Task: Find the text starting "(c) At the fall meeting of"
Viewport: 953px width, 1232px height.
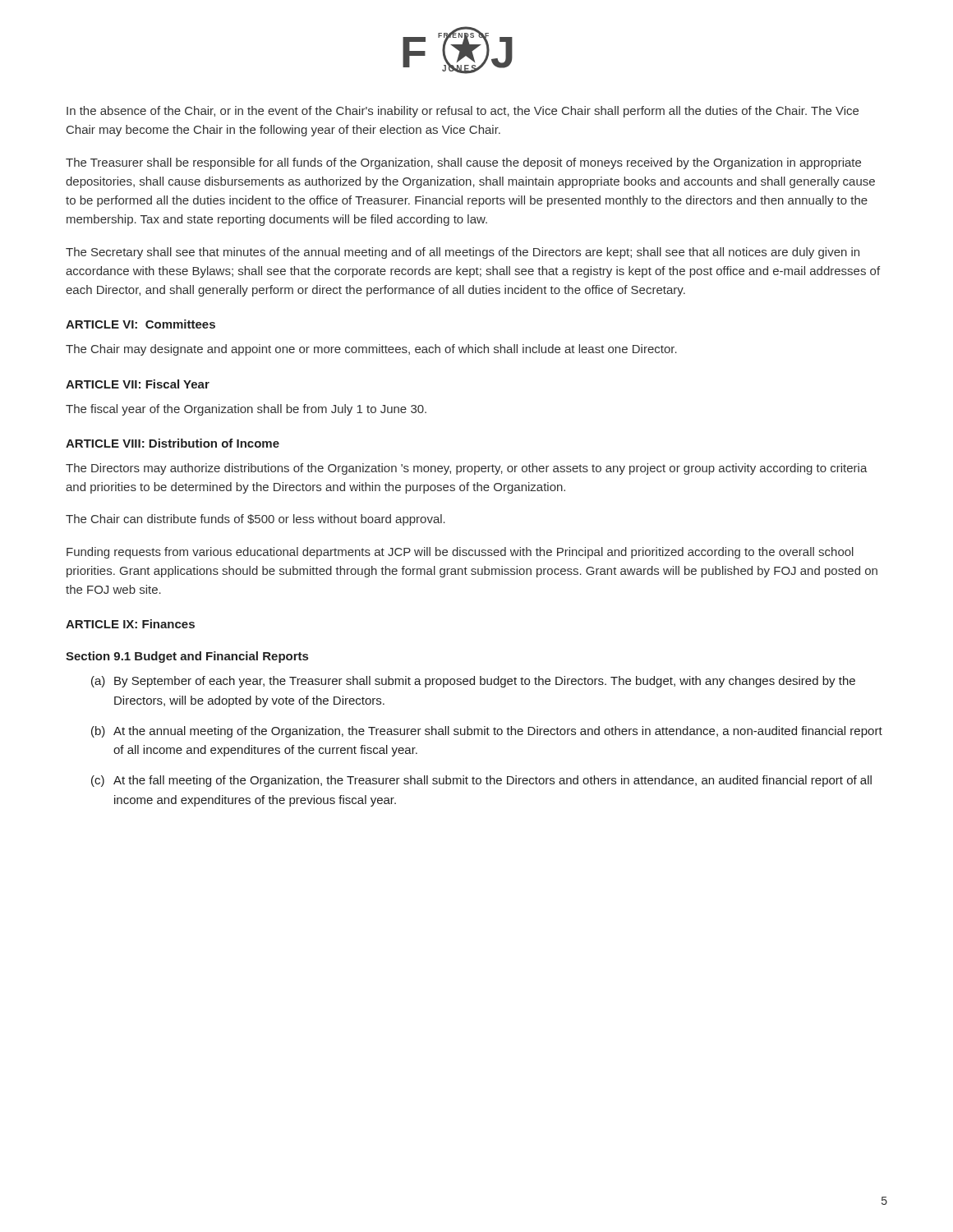Action: point(489,790)
